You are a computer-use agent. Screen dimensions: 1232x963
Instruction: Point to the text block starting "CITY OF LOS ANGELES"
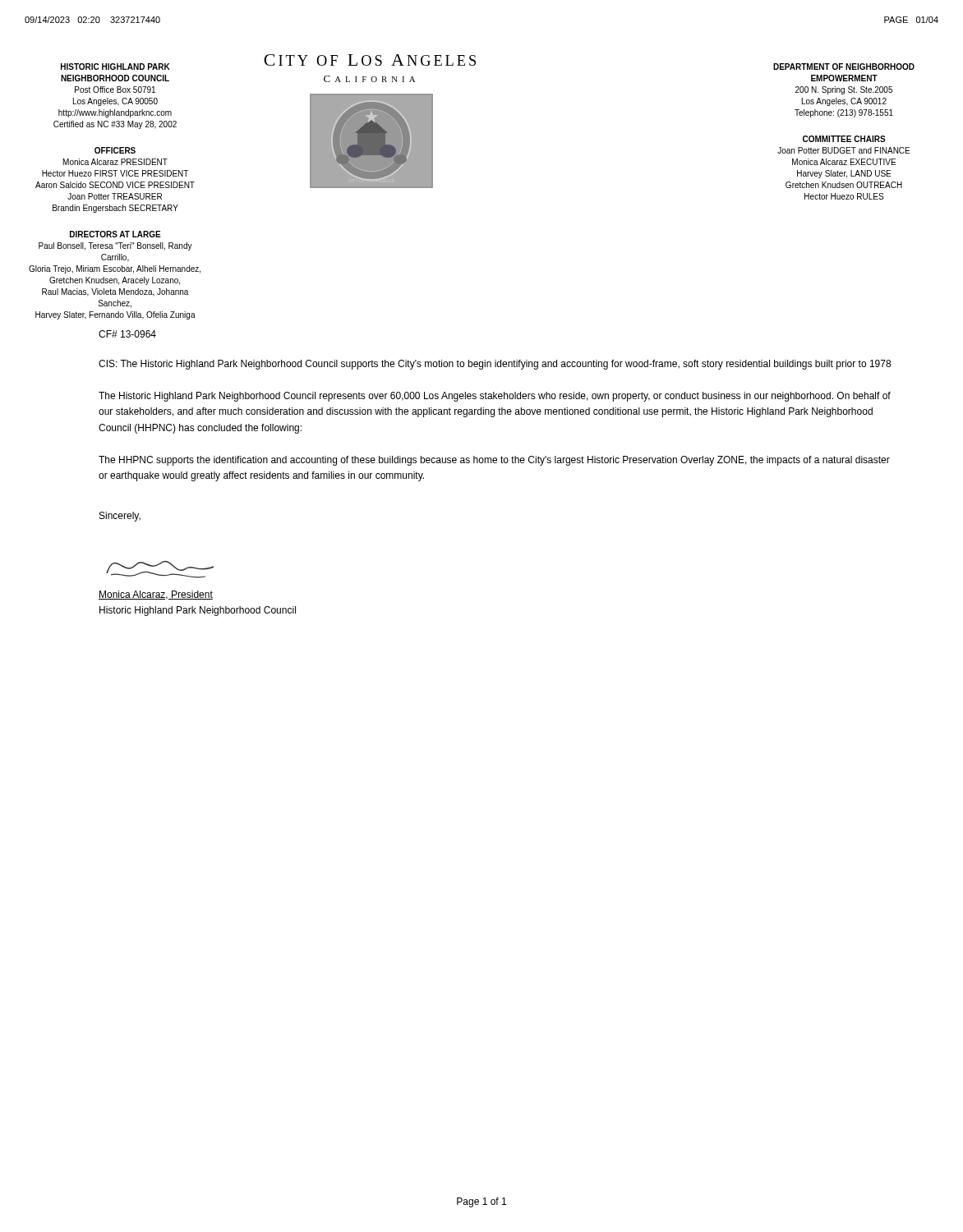(x=371, y=60)
